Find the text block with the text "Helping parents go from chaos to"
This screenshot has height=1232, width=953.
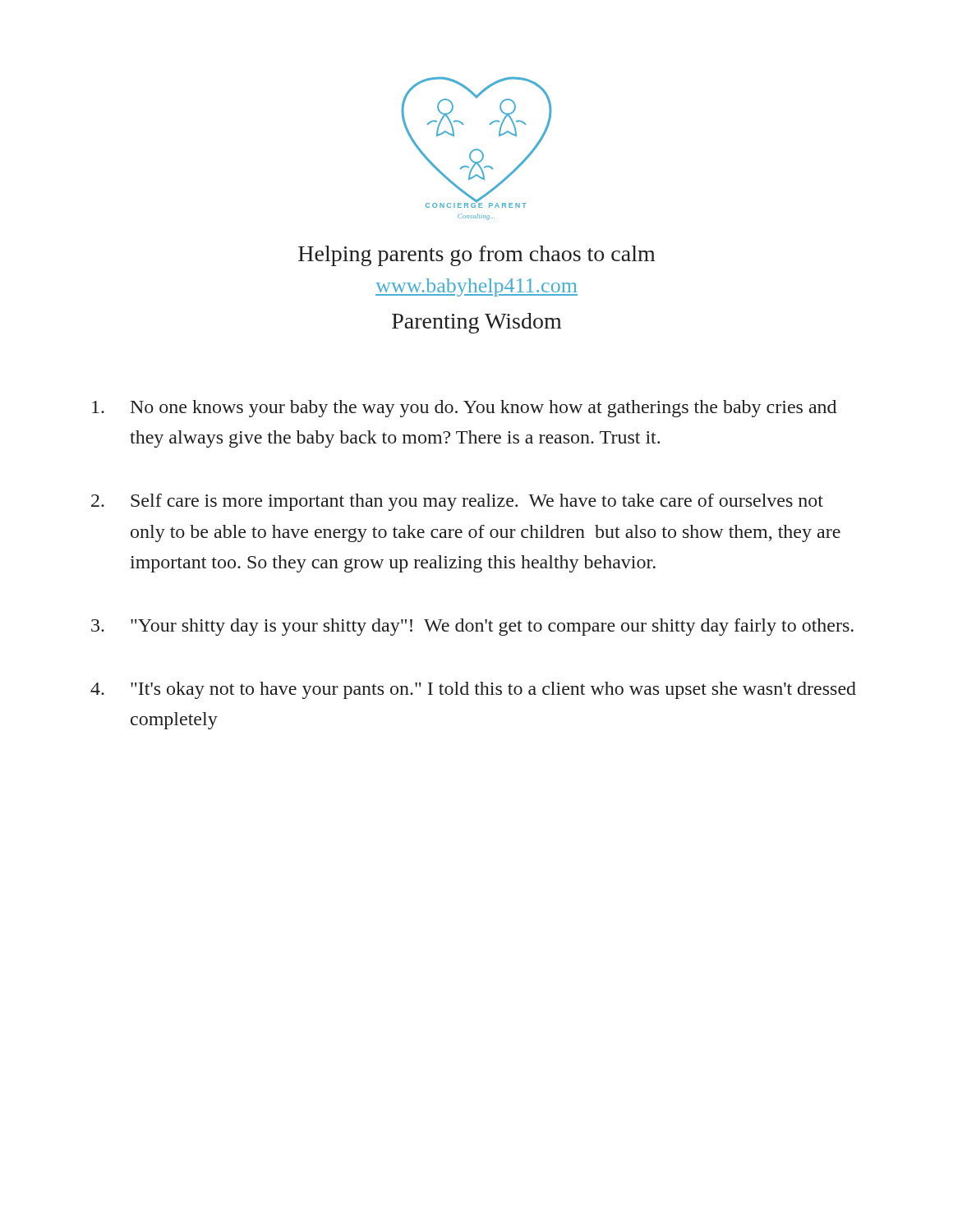coord(476,253)
